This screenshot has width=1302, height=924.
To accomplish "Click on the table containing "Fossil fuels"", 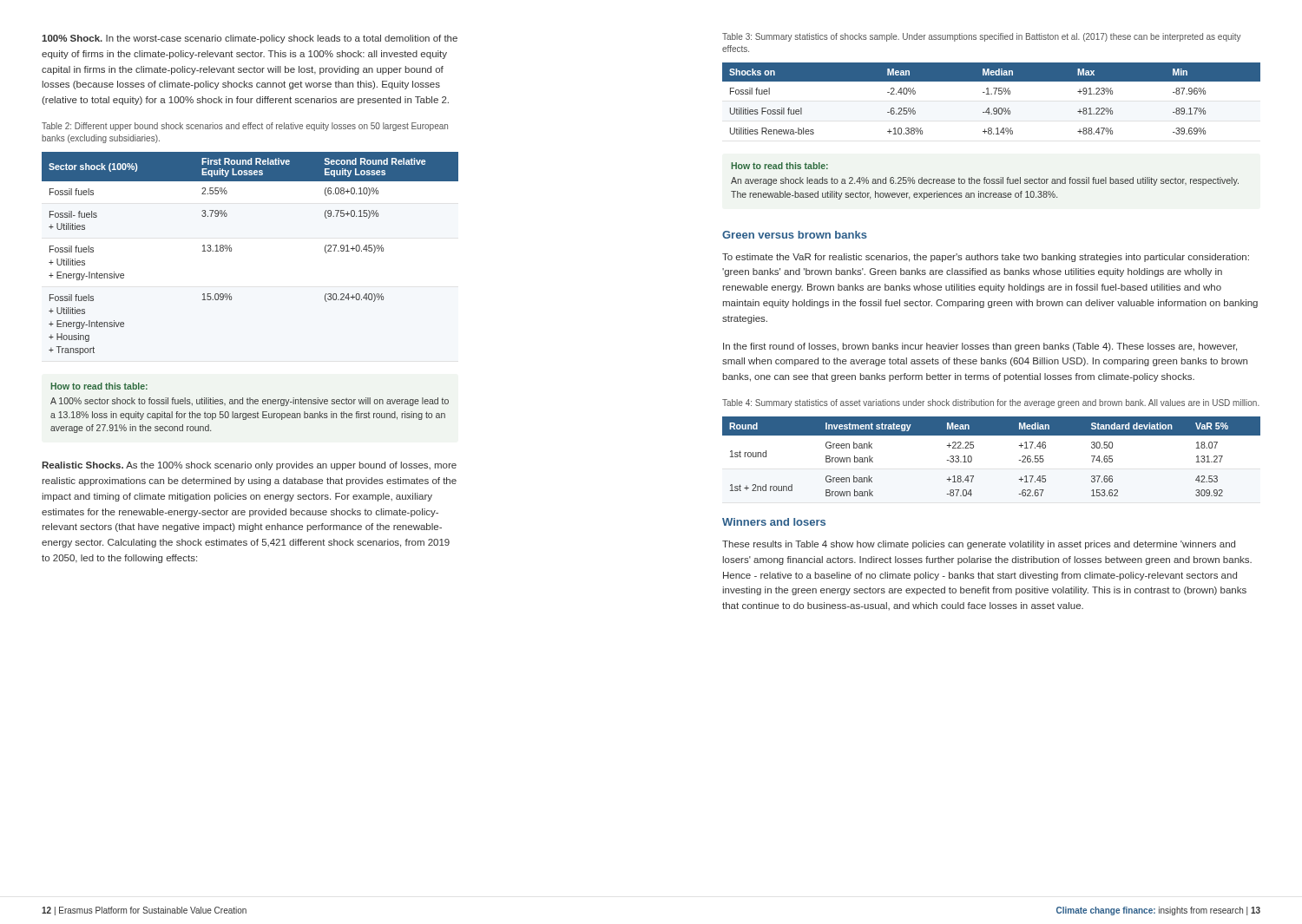I will pos(250,257).
